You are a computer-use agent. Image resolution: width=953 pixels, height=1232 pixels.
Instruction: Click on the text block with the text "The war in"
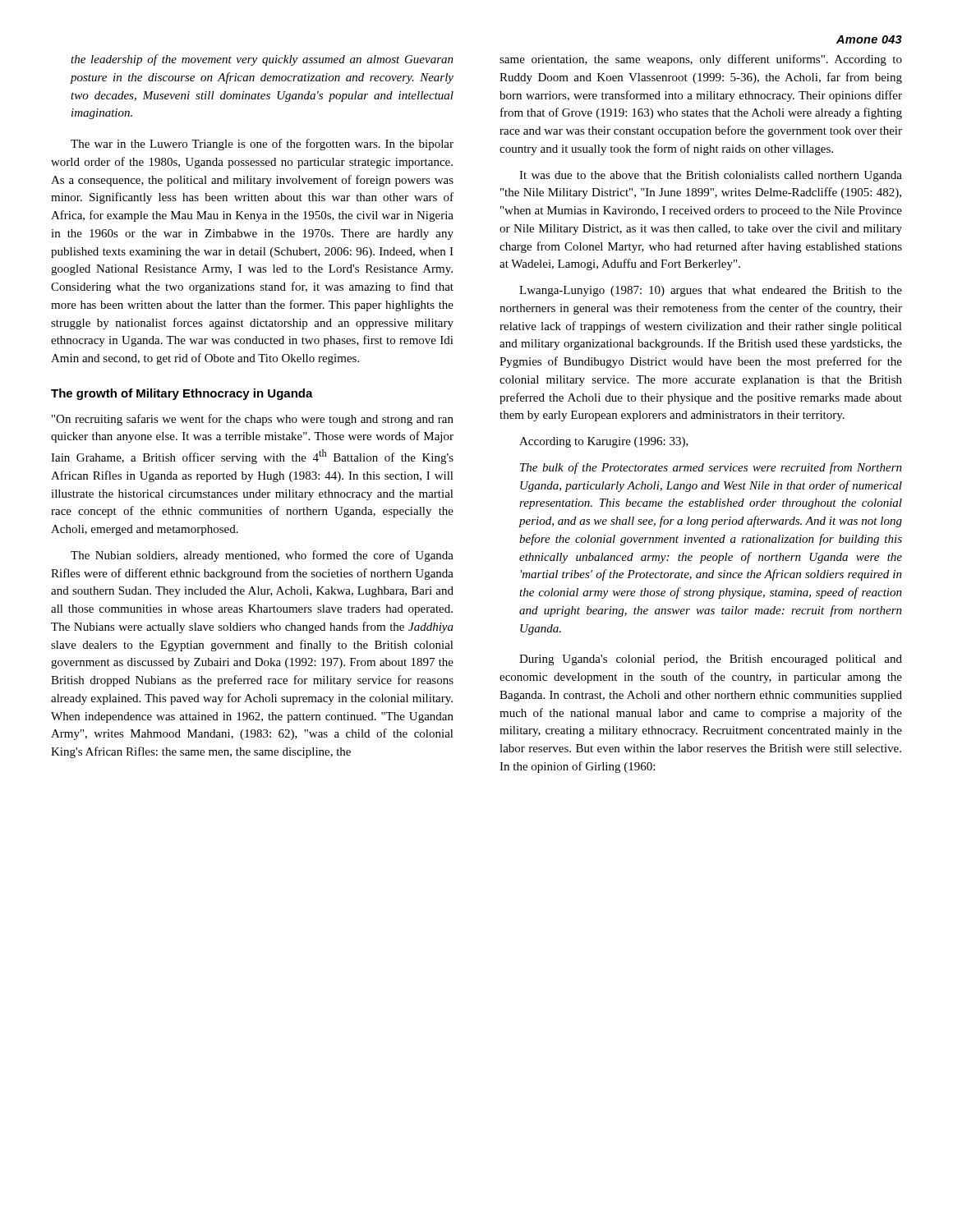click(x=252, y=252)
